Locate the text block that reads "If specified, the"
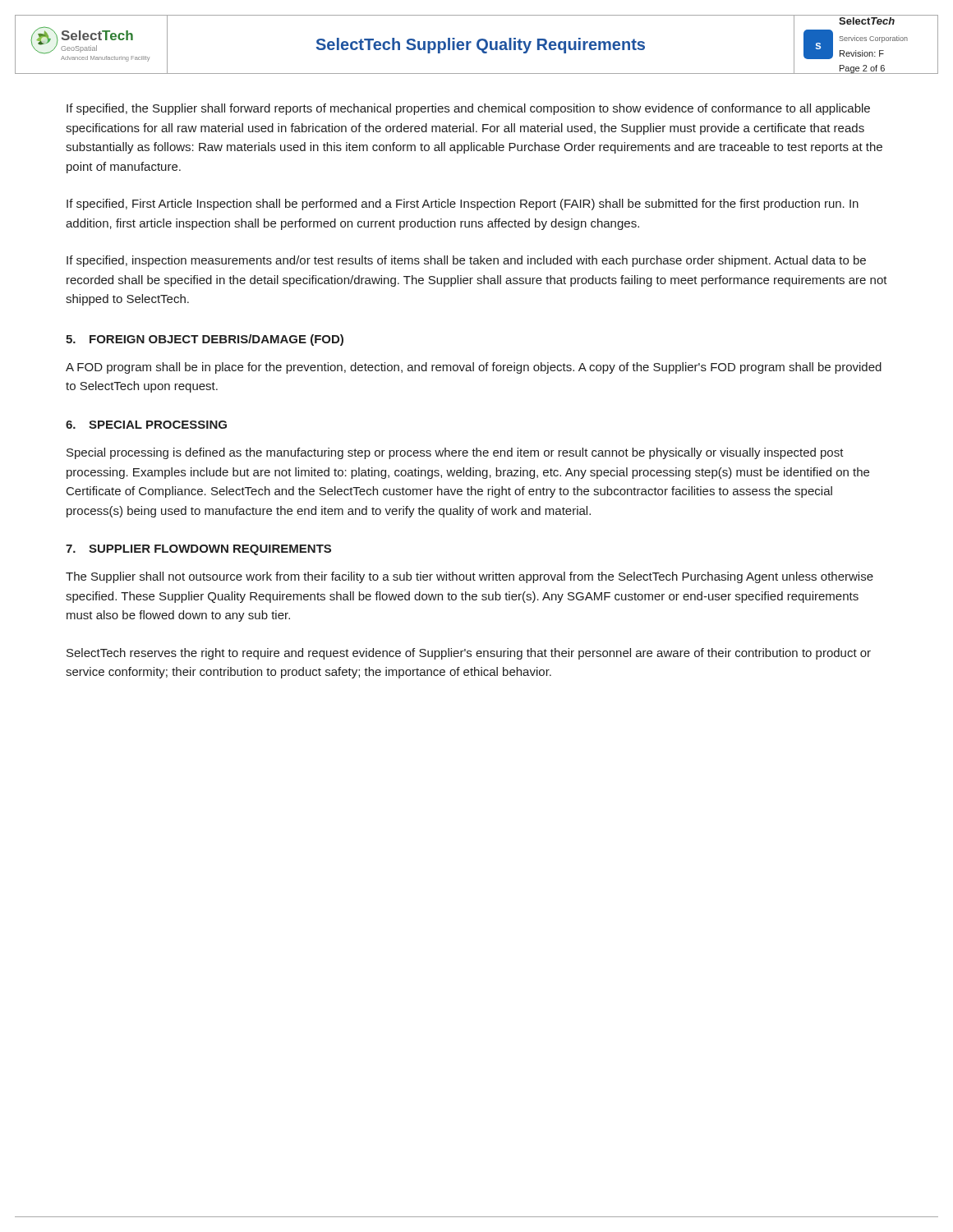953x1232 pixels. [474, 137]
